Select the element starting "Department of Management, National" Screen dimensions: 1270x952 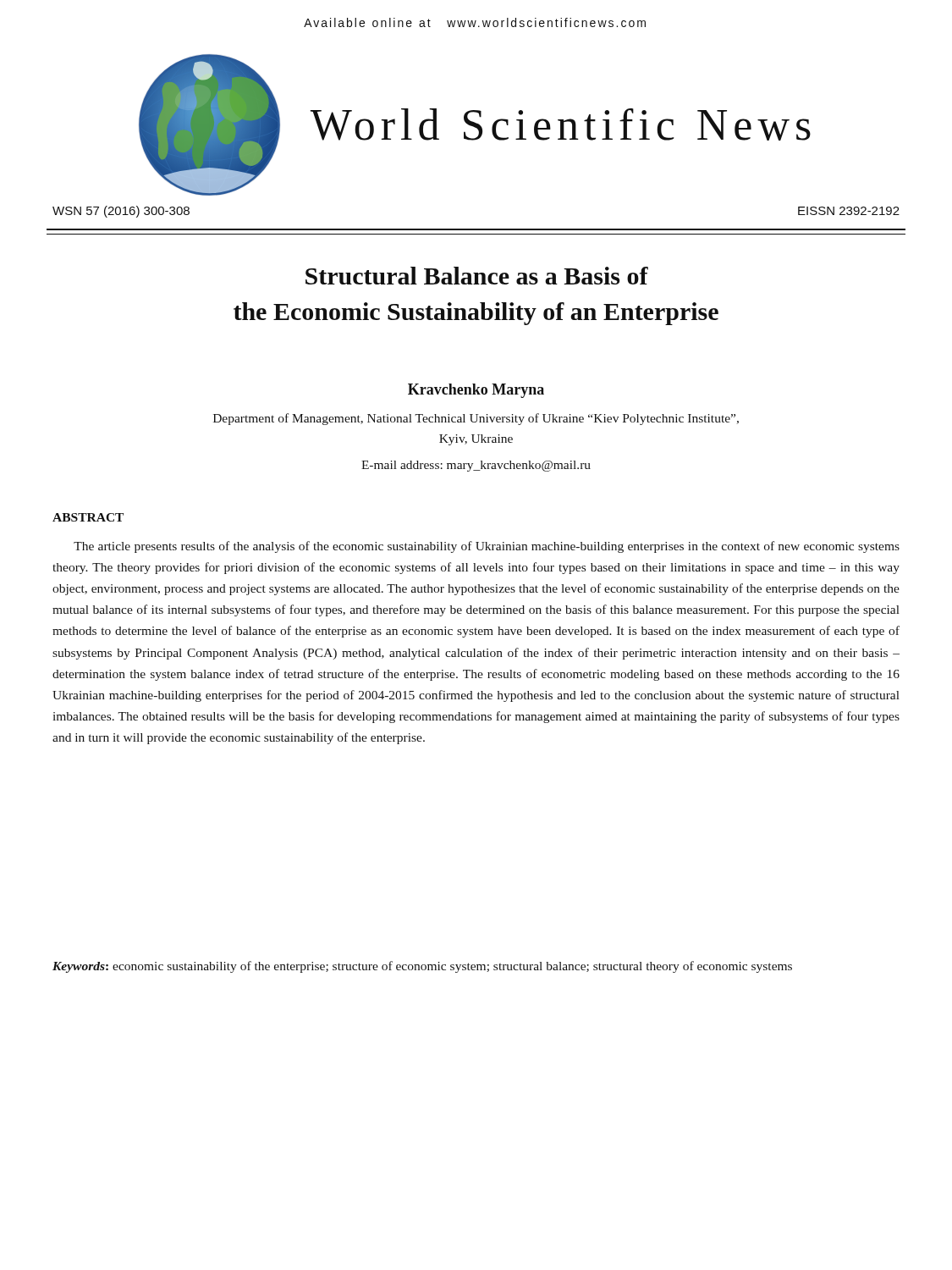click(x=476, y=428)
